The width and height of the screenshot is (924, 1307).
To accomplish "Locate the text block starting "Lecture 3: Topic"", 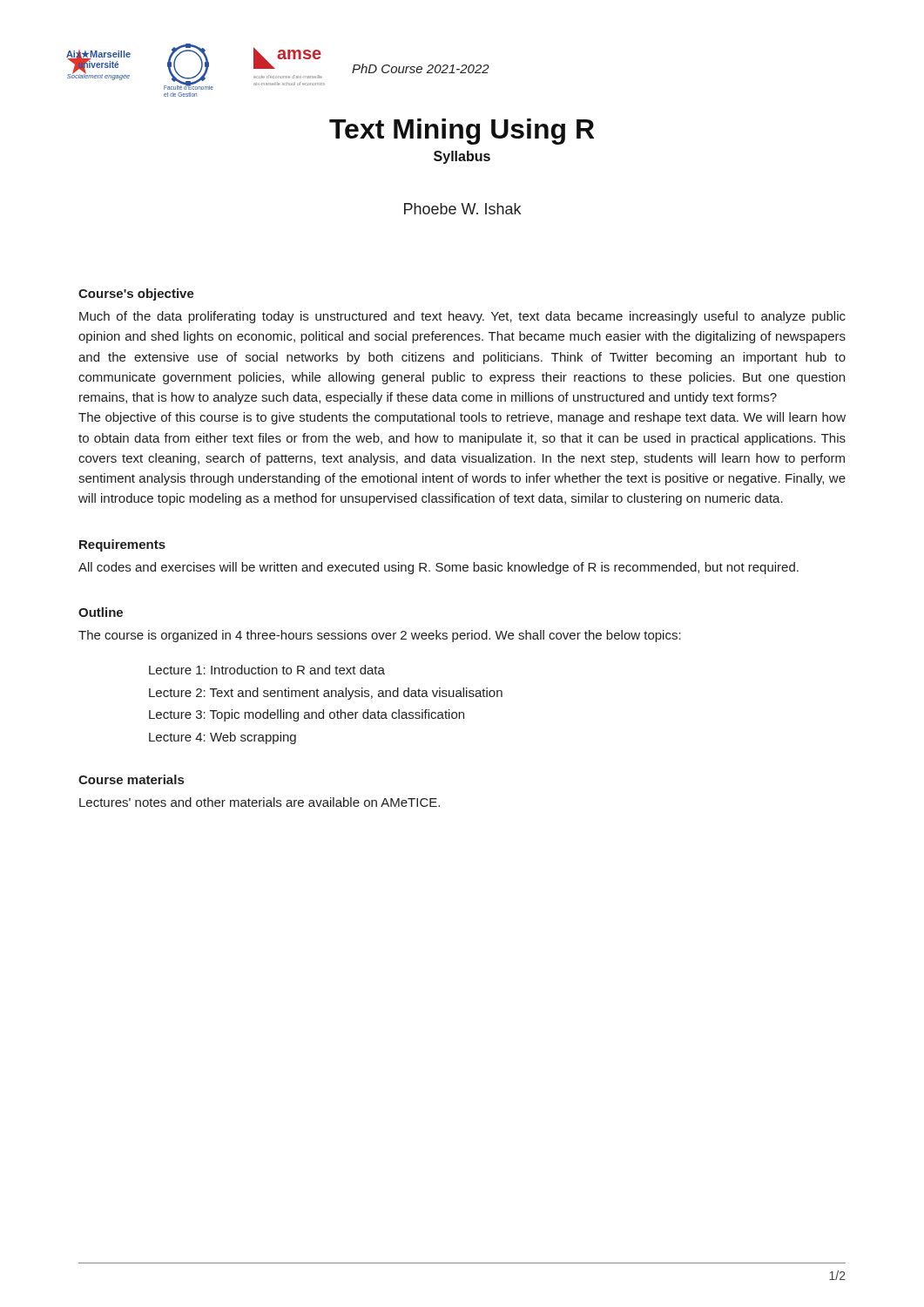I will 307,714.
